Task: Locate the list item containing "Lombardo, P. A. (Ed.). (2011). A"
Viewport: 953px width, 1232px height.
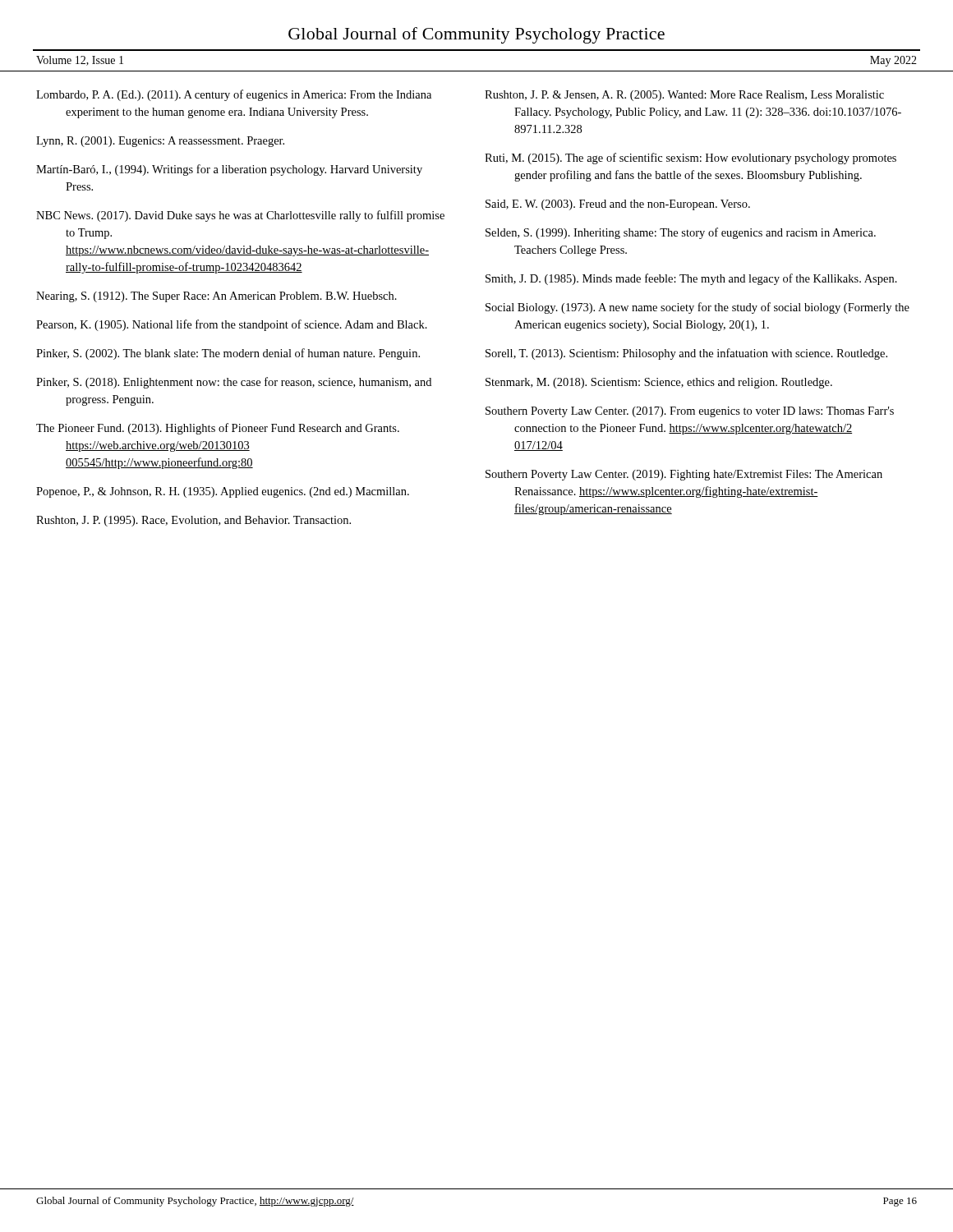Action: 234,103
